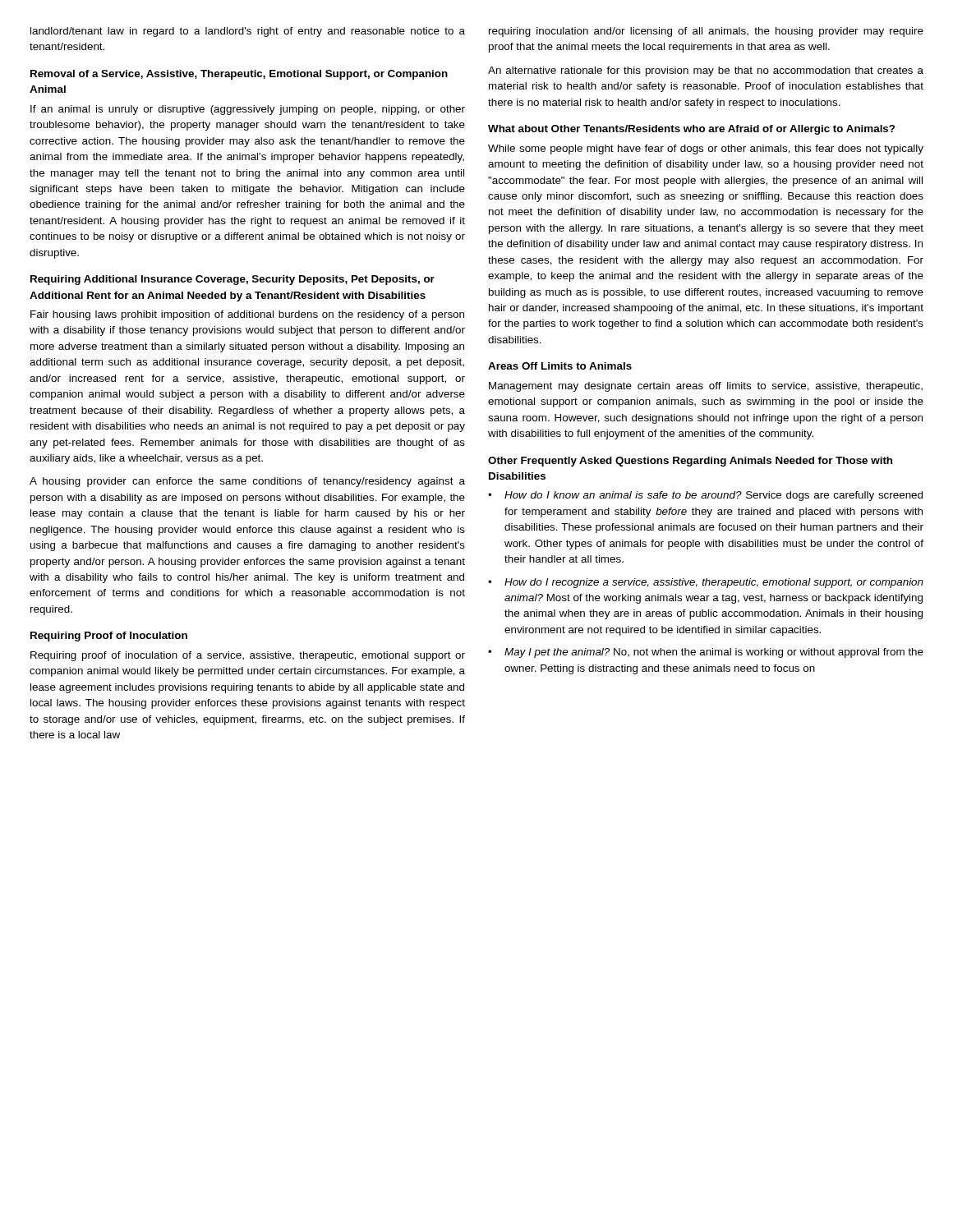Locate the block of text that opens with "• How do I know"
The image size is (953, 1232).
tap(706, 527)
